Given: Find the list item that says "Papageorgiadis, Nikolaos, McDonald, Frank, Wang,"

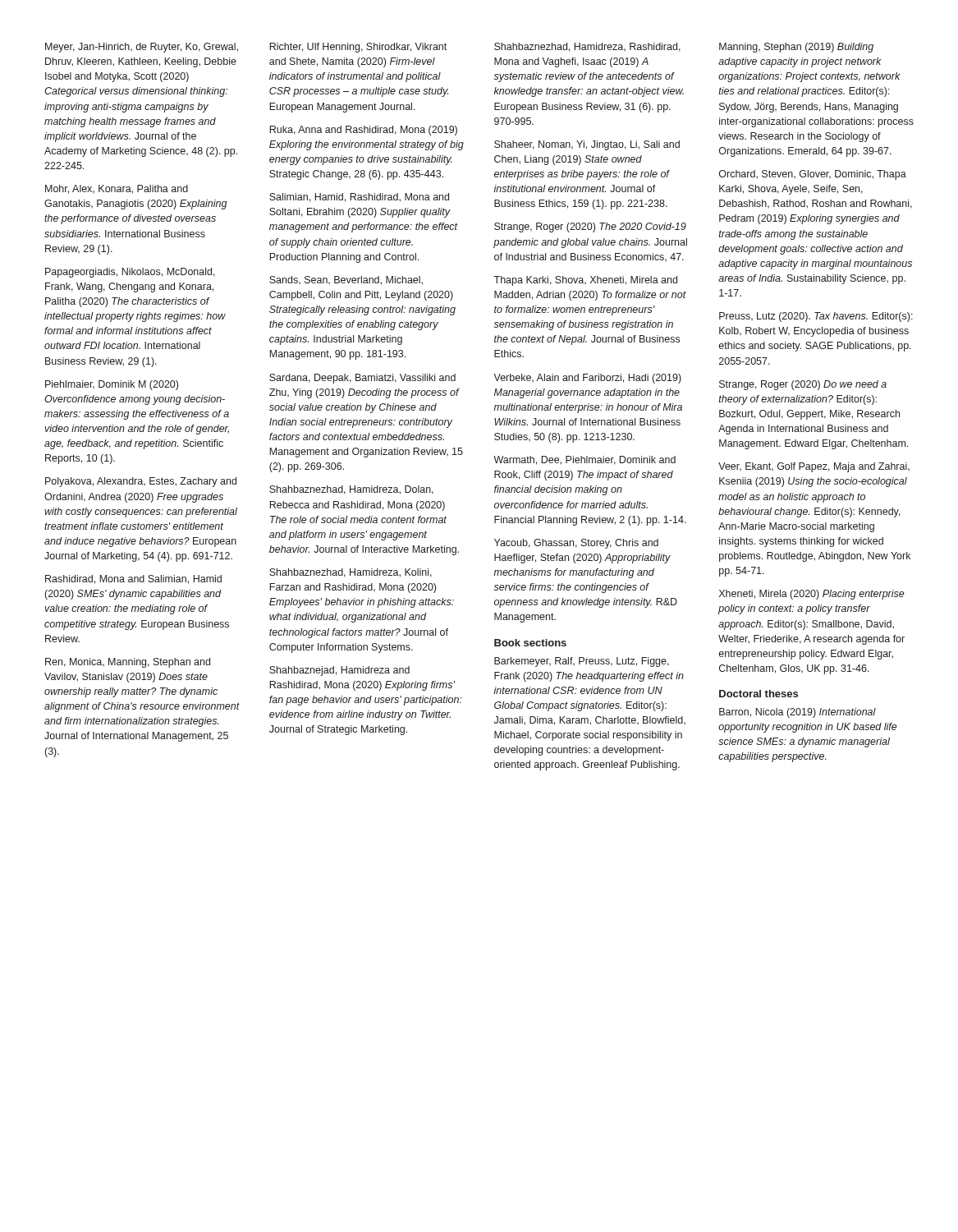Looking at the screenshot, I should click(135, 316).
